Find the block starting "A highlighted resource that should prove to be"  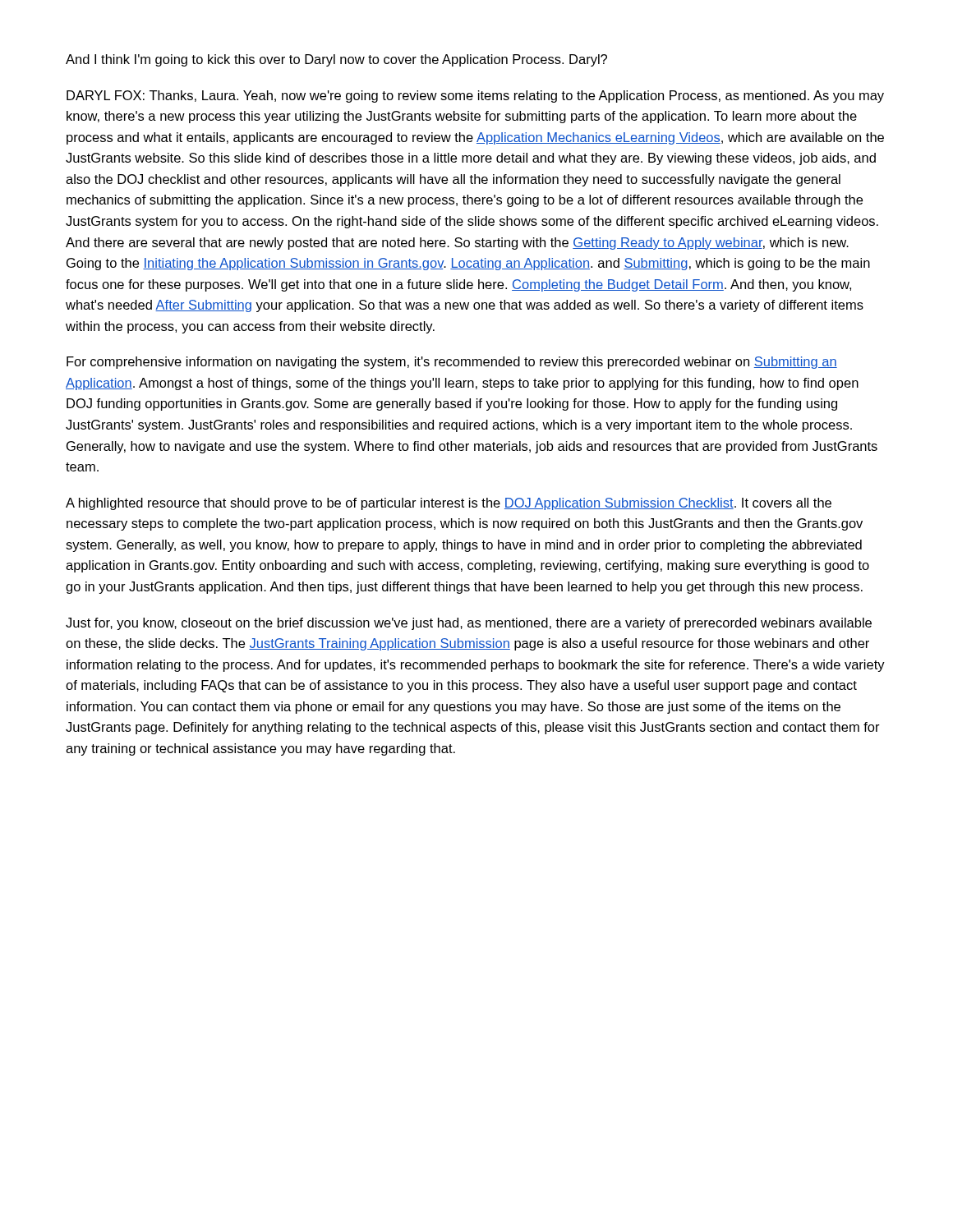468,544
